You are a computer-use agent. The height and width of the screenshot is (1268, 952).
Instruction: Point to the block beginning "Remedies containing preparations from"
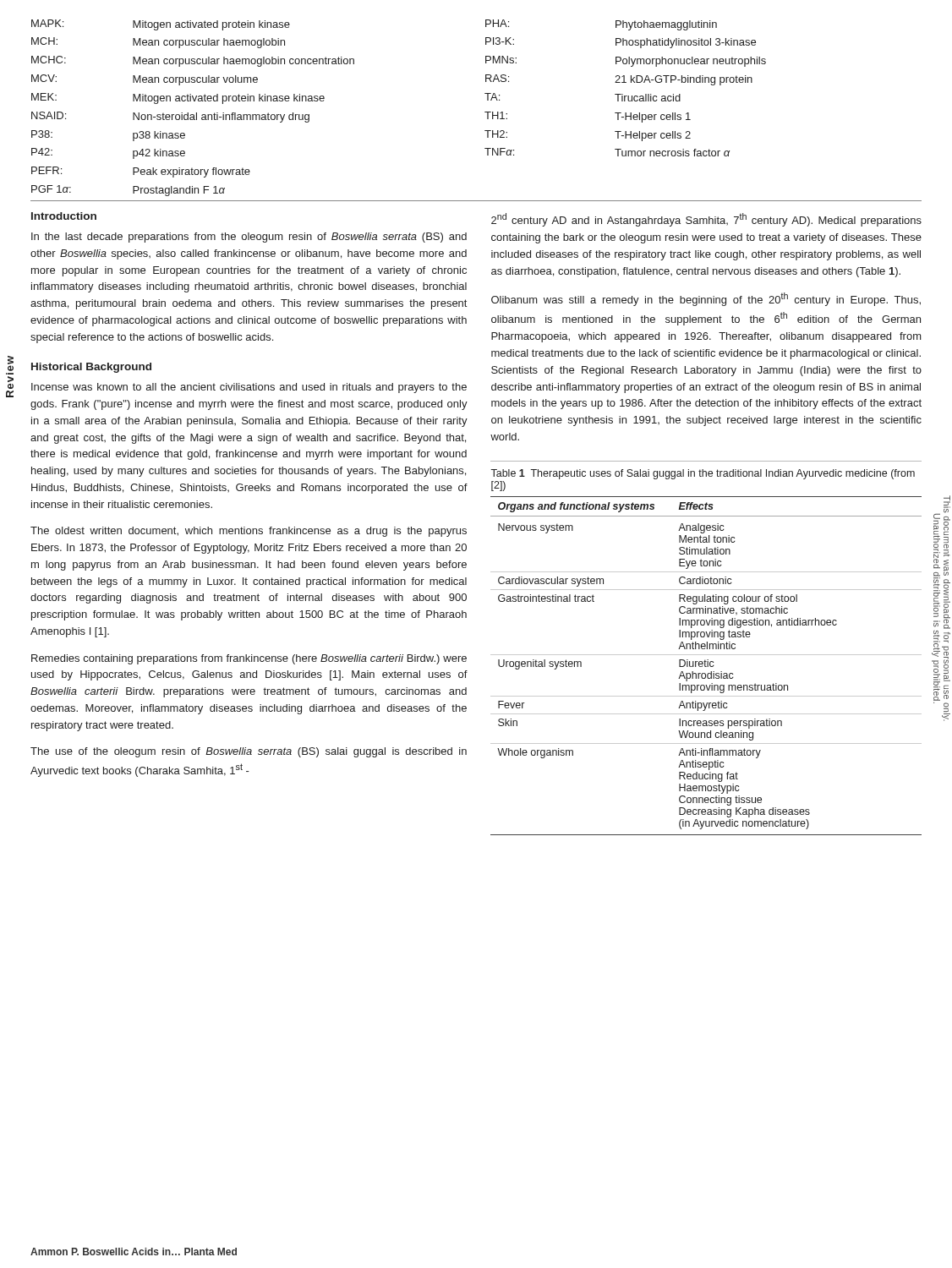[249, 691]
